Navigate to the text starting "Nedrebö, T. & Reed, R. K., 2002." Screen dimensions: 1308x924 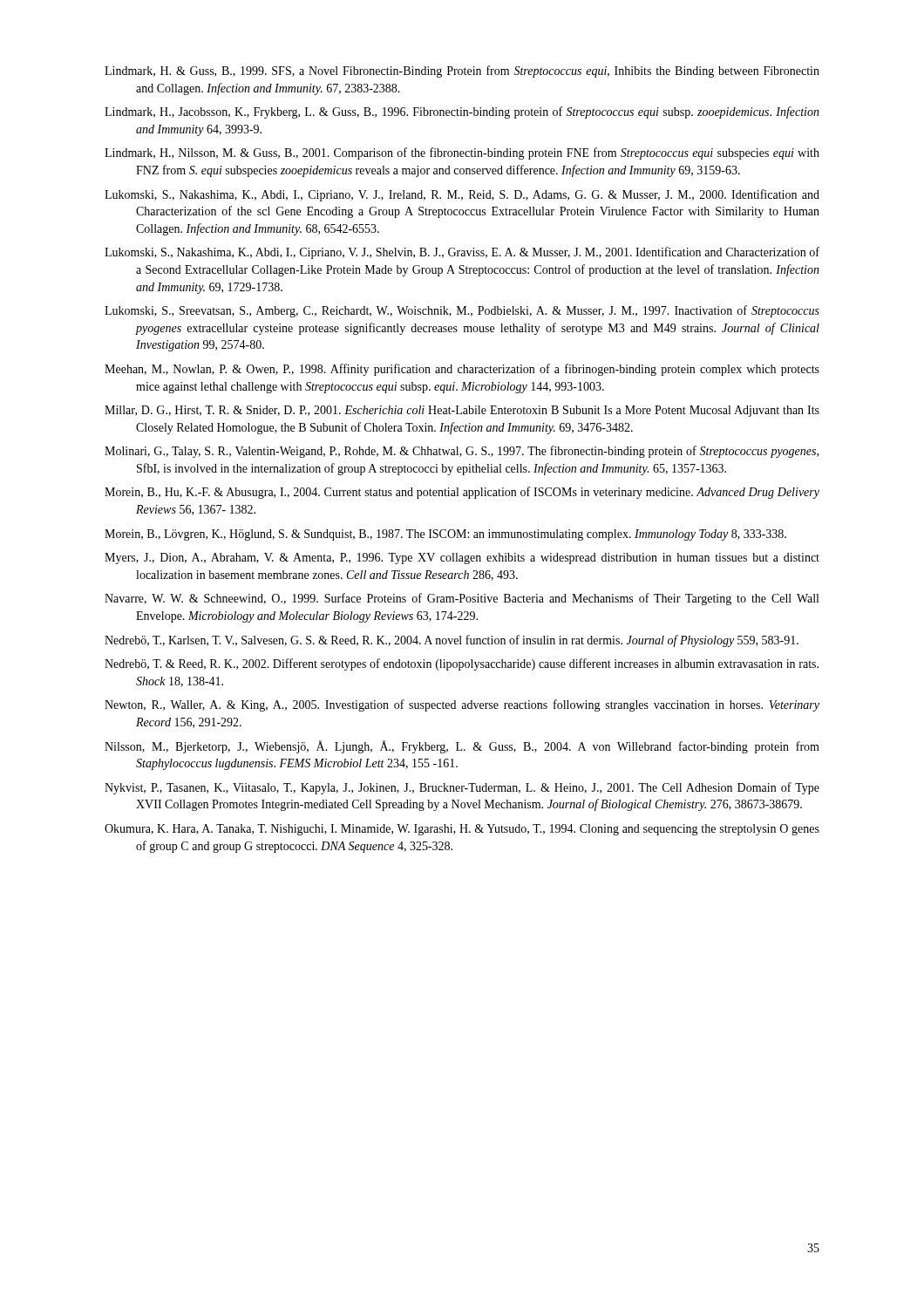point(462,673)
